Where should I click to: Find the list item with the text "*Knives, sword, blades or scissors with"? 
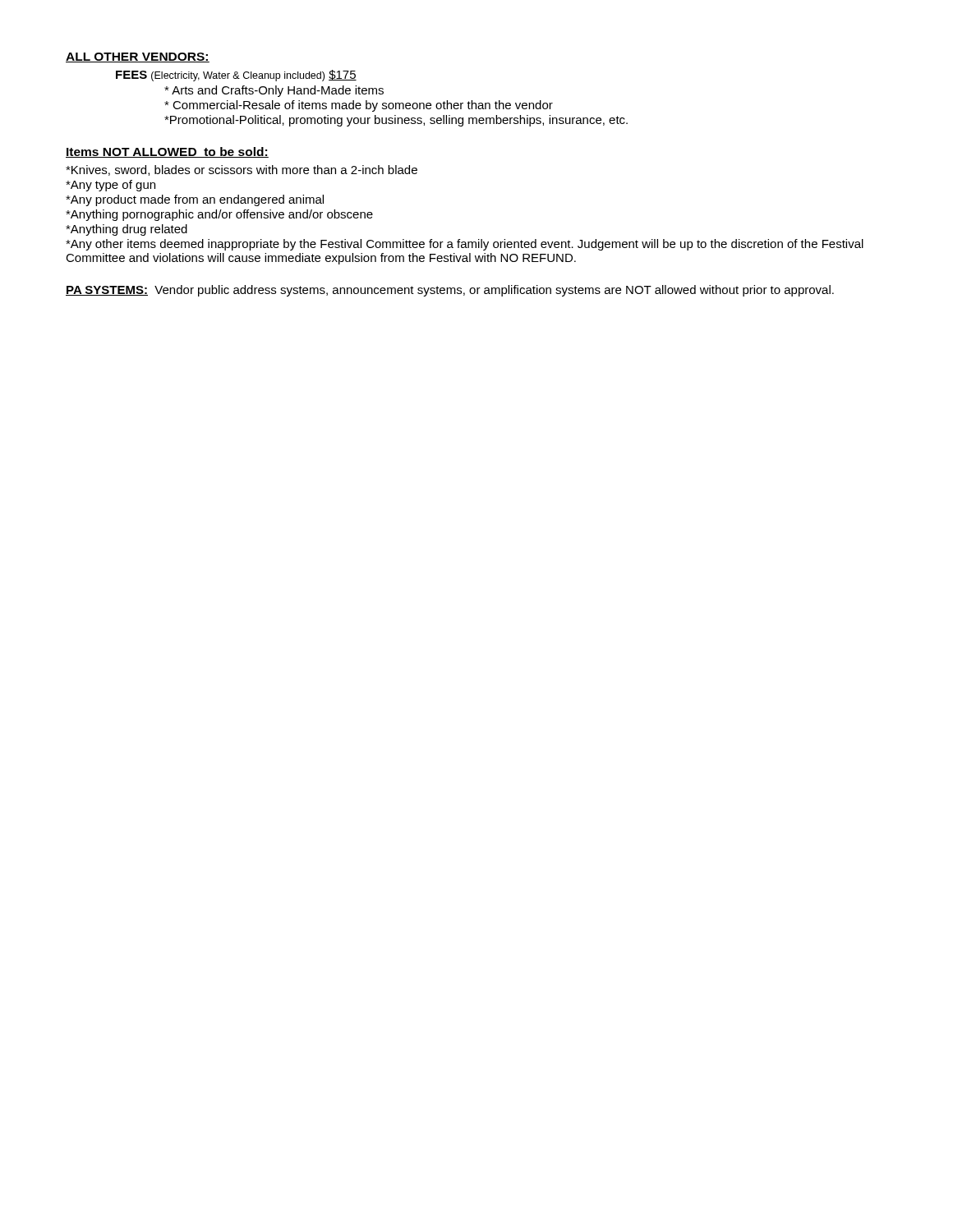(x=242, y=170)
